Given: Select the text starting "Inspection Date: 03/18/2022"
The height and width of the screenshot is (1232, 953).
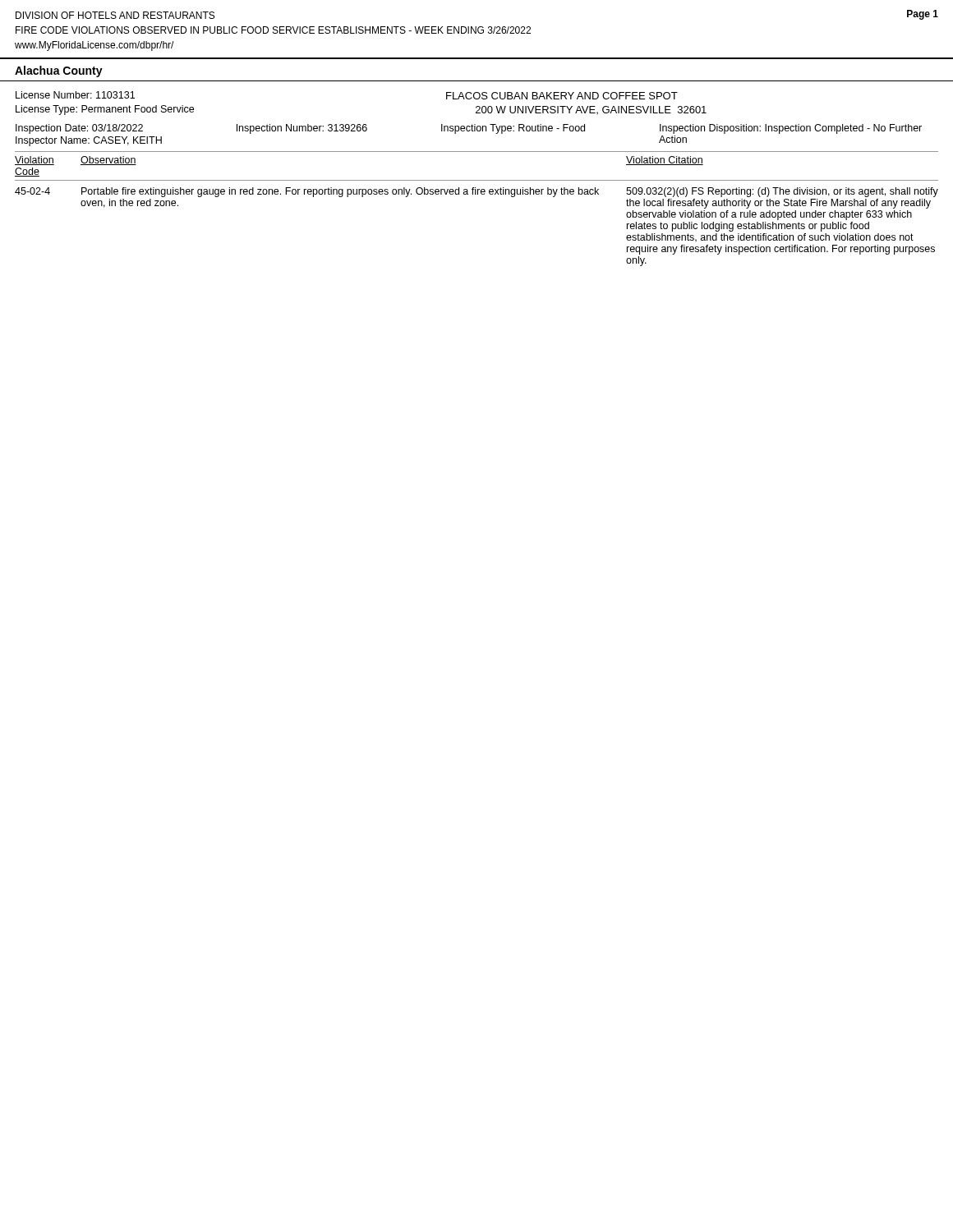Looking at the screenshot, I should point(476,134).
